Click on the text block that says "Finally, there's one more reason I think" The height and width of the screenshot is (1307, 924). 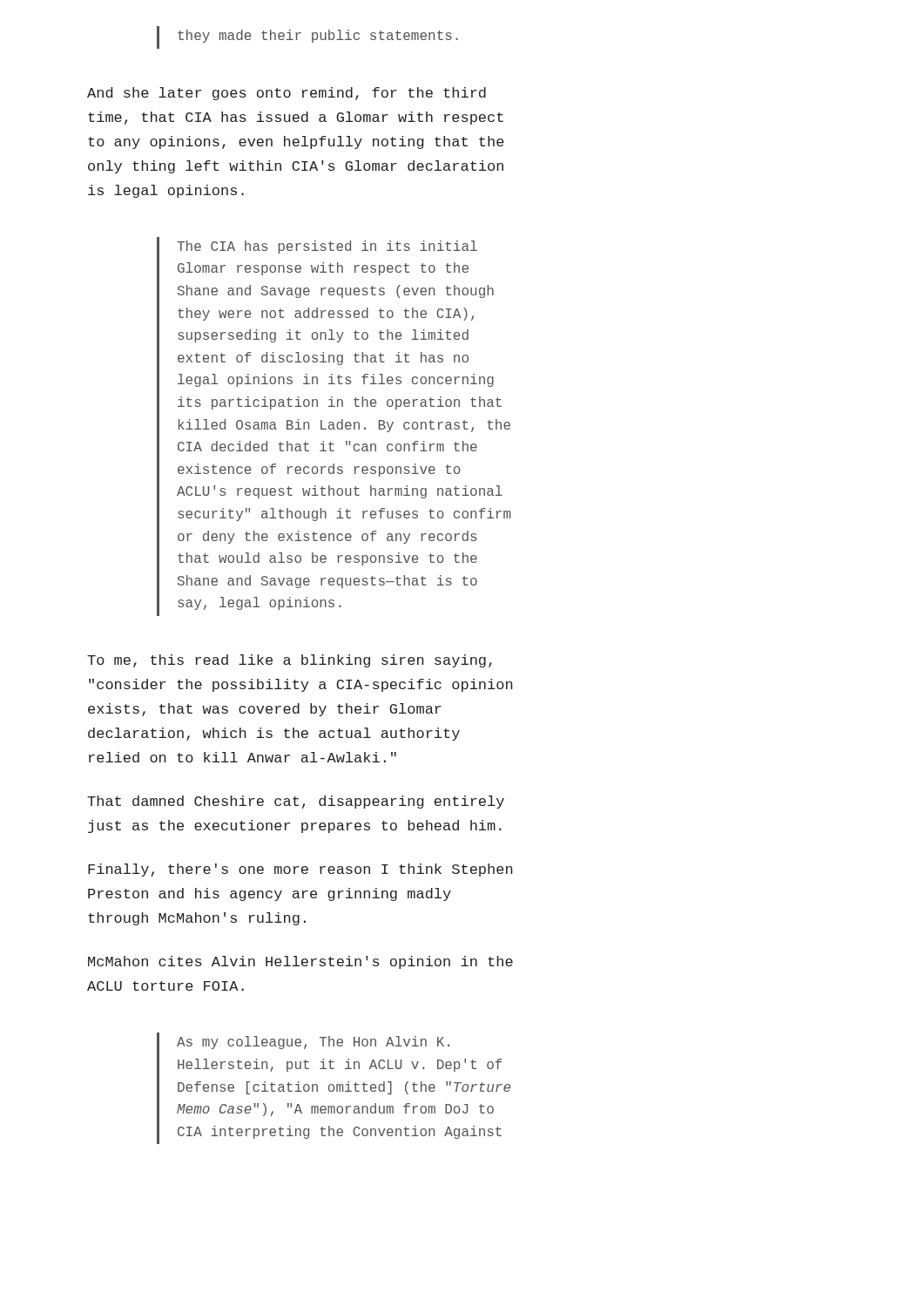300,895
